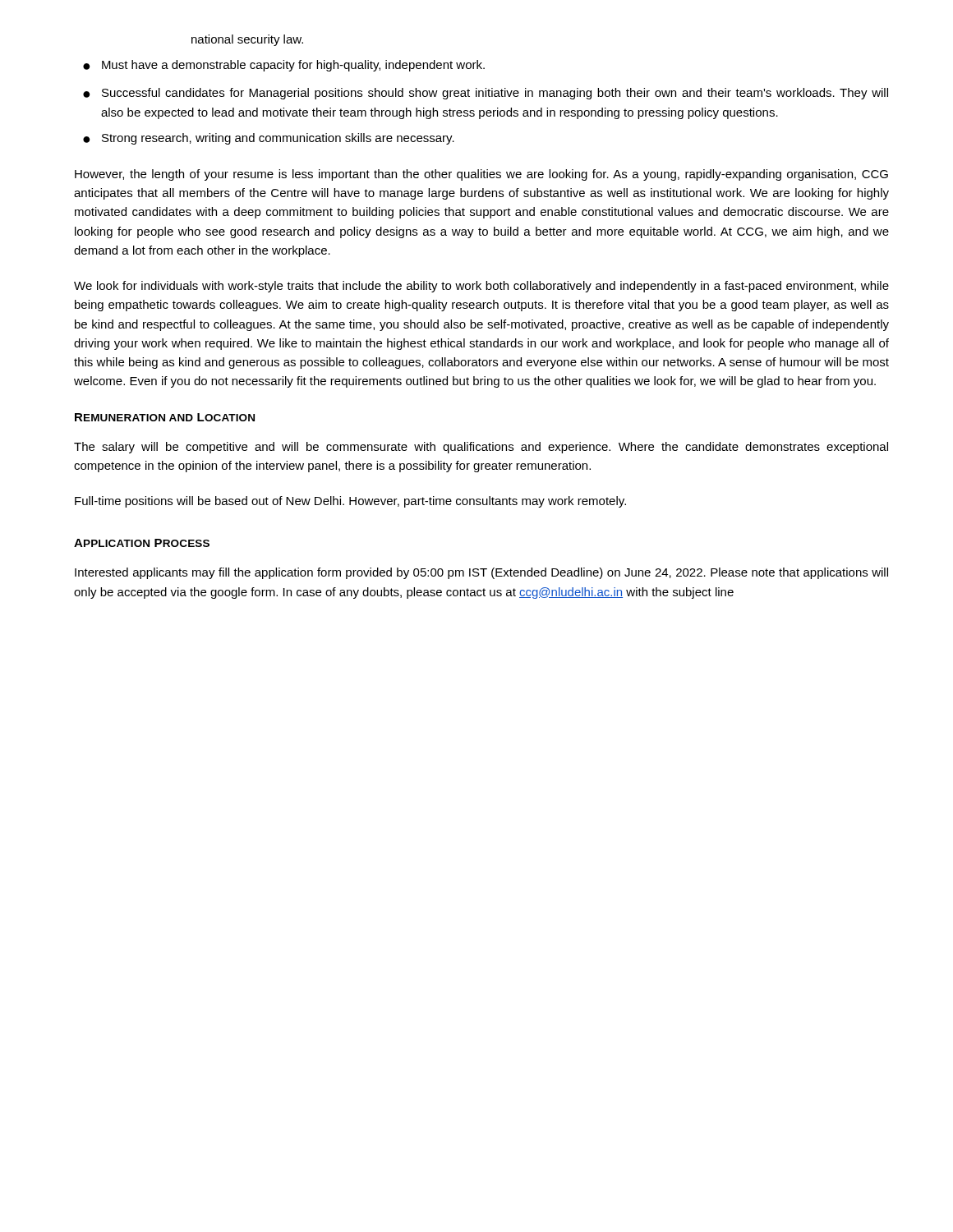Viewport: 953px width, 1232px height.
Task: Locate the text block with the text "We look for individuals with work-style"
Action: tap(481, 333)
